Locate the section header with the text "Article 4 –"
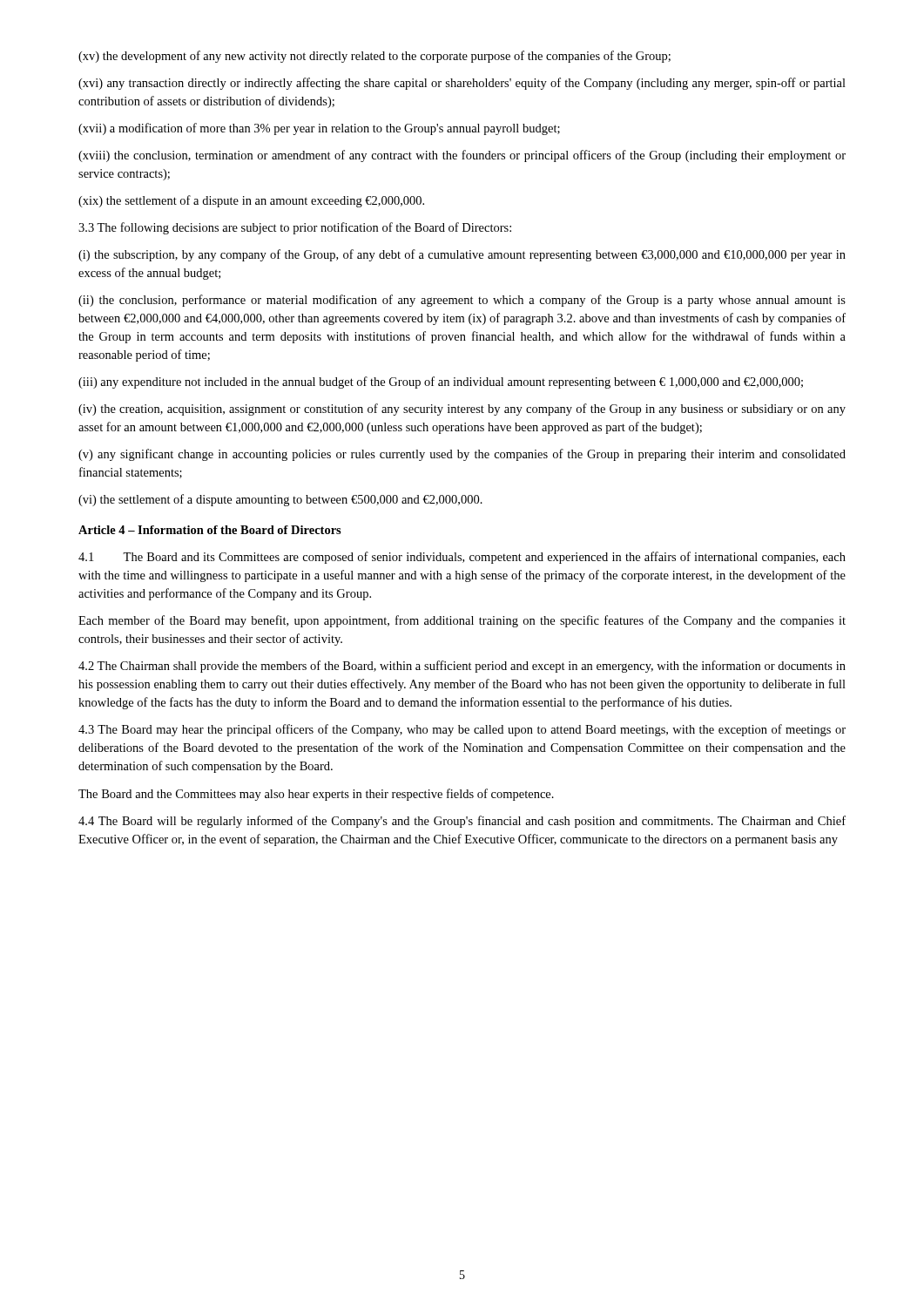 point(210,530)
